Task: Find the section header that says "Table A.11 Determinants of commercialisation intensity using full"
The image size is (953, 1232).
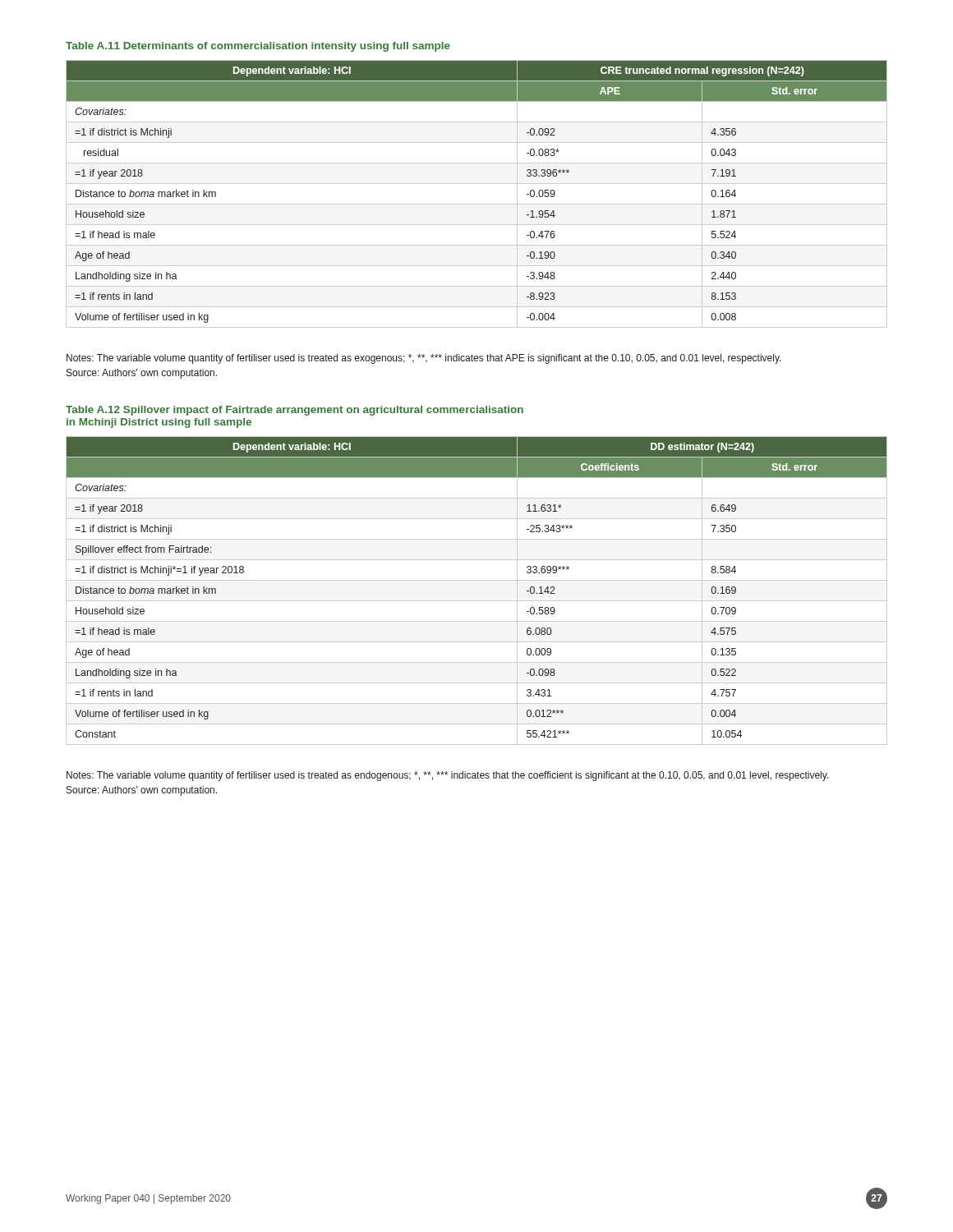Action: pos(258,46)
